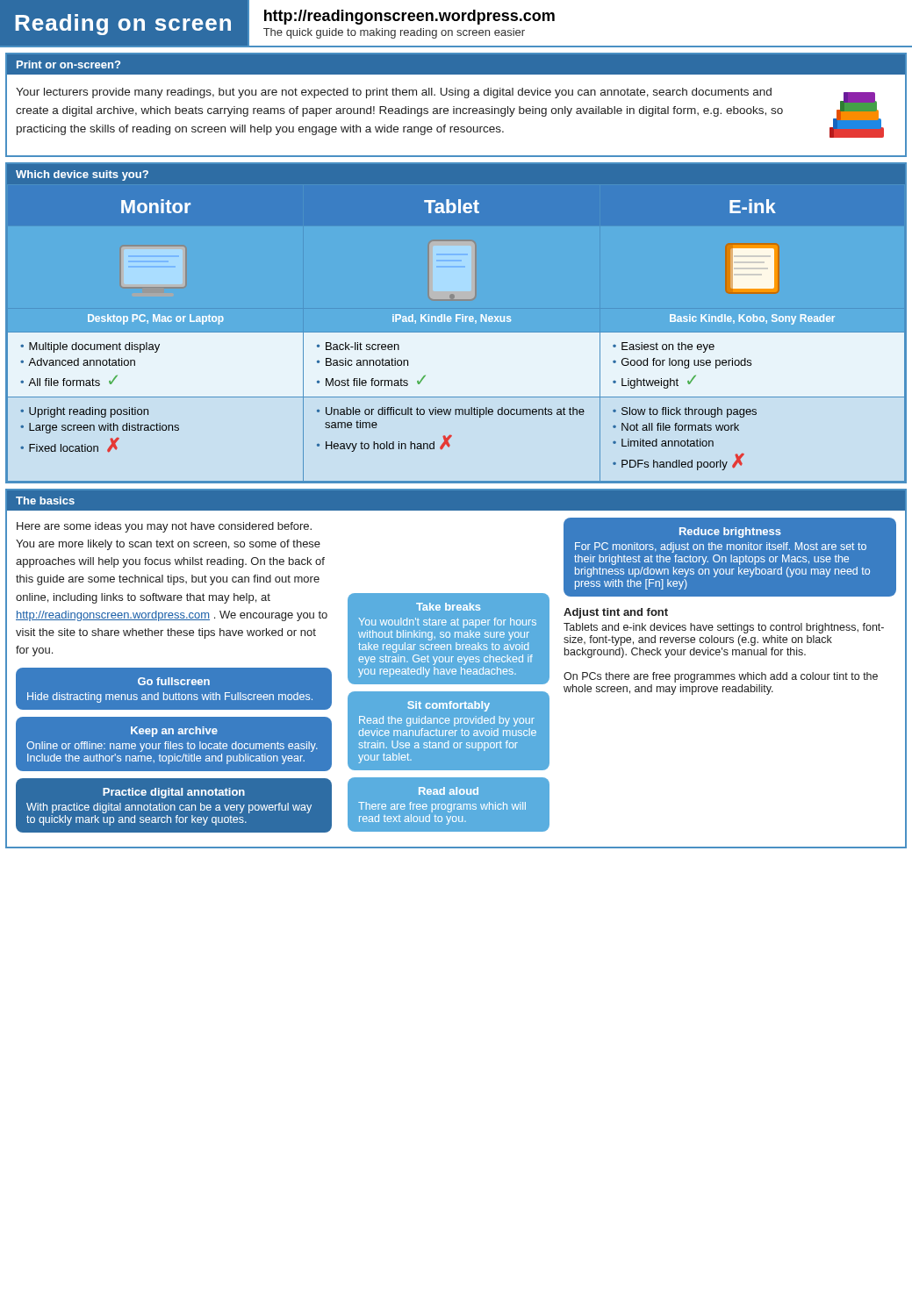This screenshot has width=912, height=1316.
Task: Click on the block starting "Take breaks You wouldn't stare at"
Action: (x=449, y=639)
